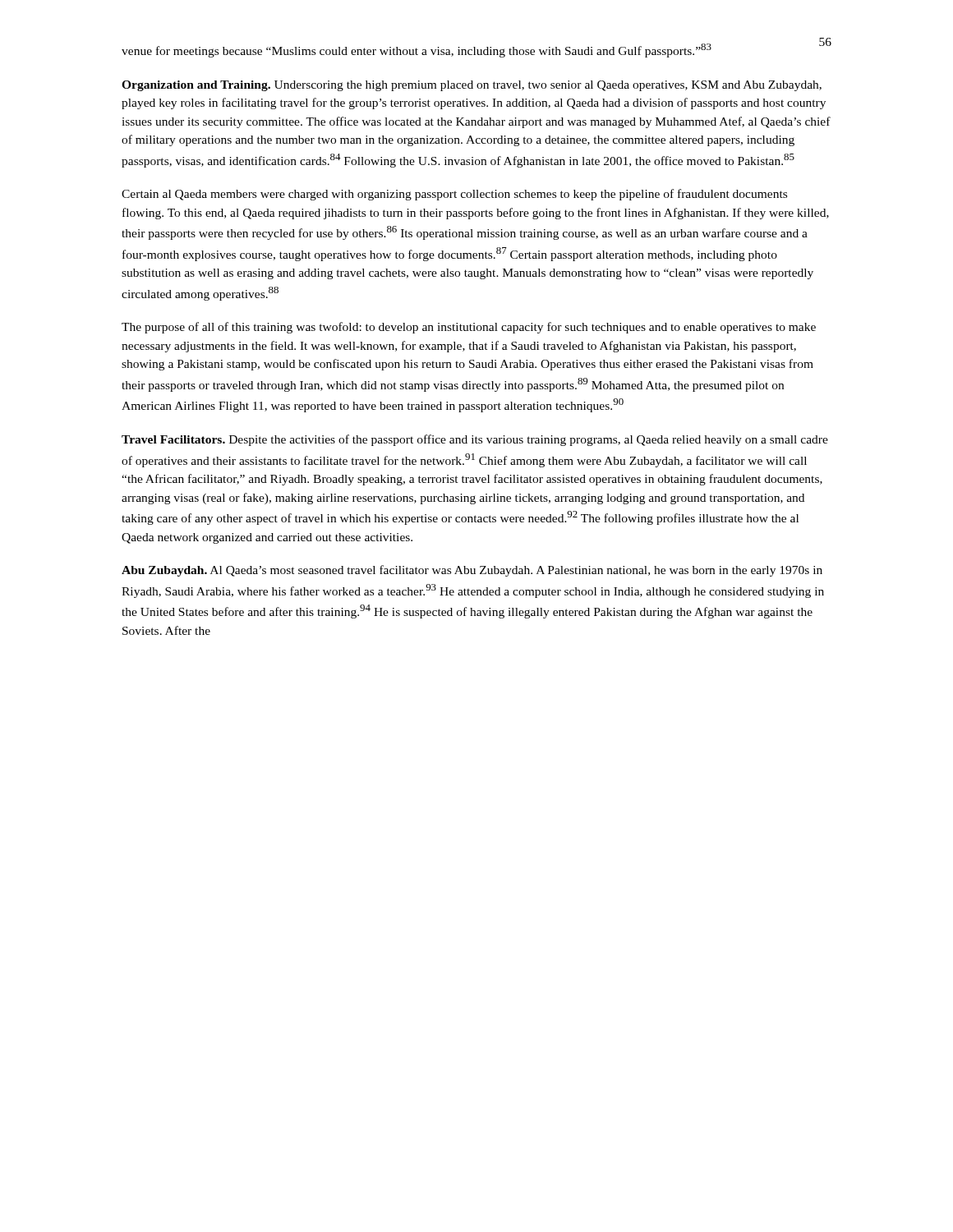Find the block on this page that starts "Abu Zubaydah. Al Qaeda’s most seasoned travel"
Screen dimensions: 1232x953
click(x=476, y=601)
